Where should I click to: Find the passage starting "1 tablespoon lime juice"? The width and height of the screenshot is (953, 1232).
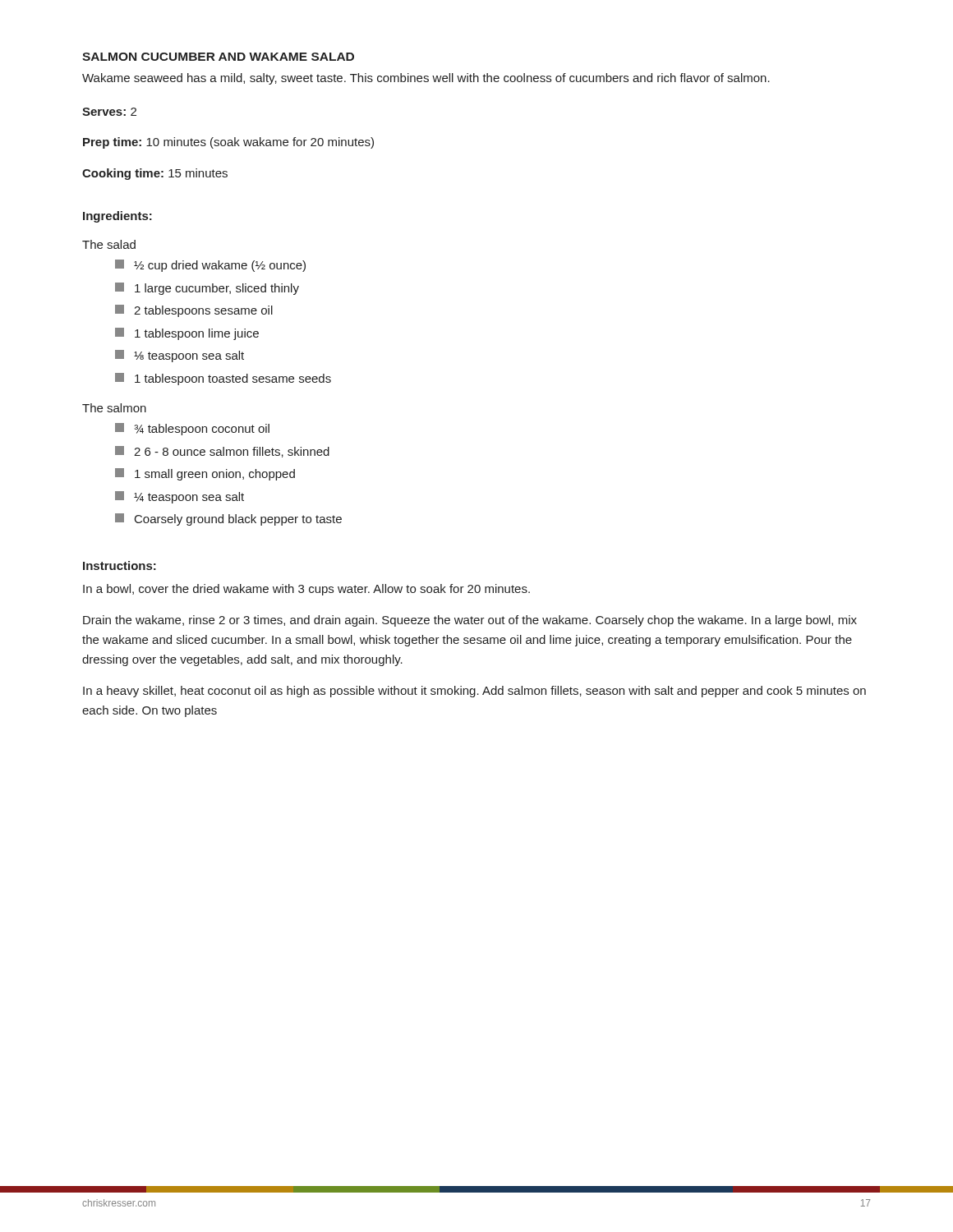[x=187, y=334]
